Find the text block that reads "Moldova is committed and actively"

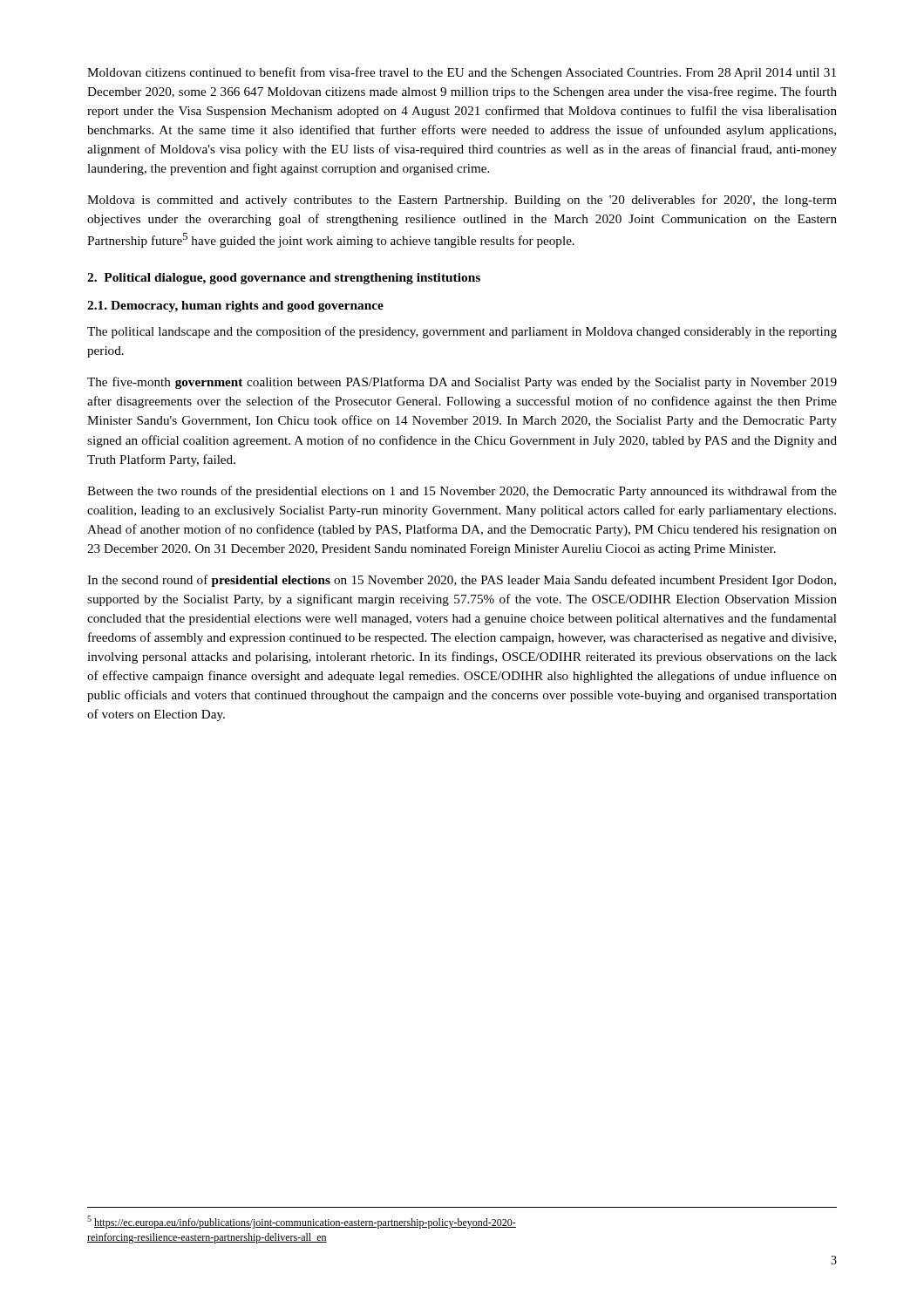tap(462, 220)
